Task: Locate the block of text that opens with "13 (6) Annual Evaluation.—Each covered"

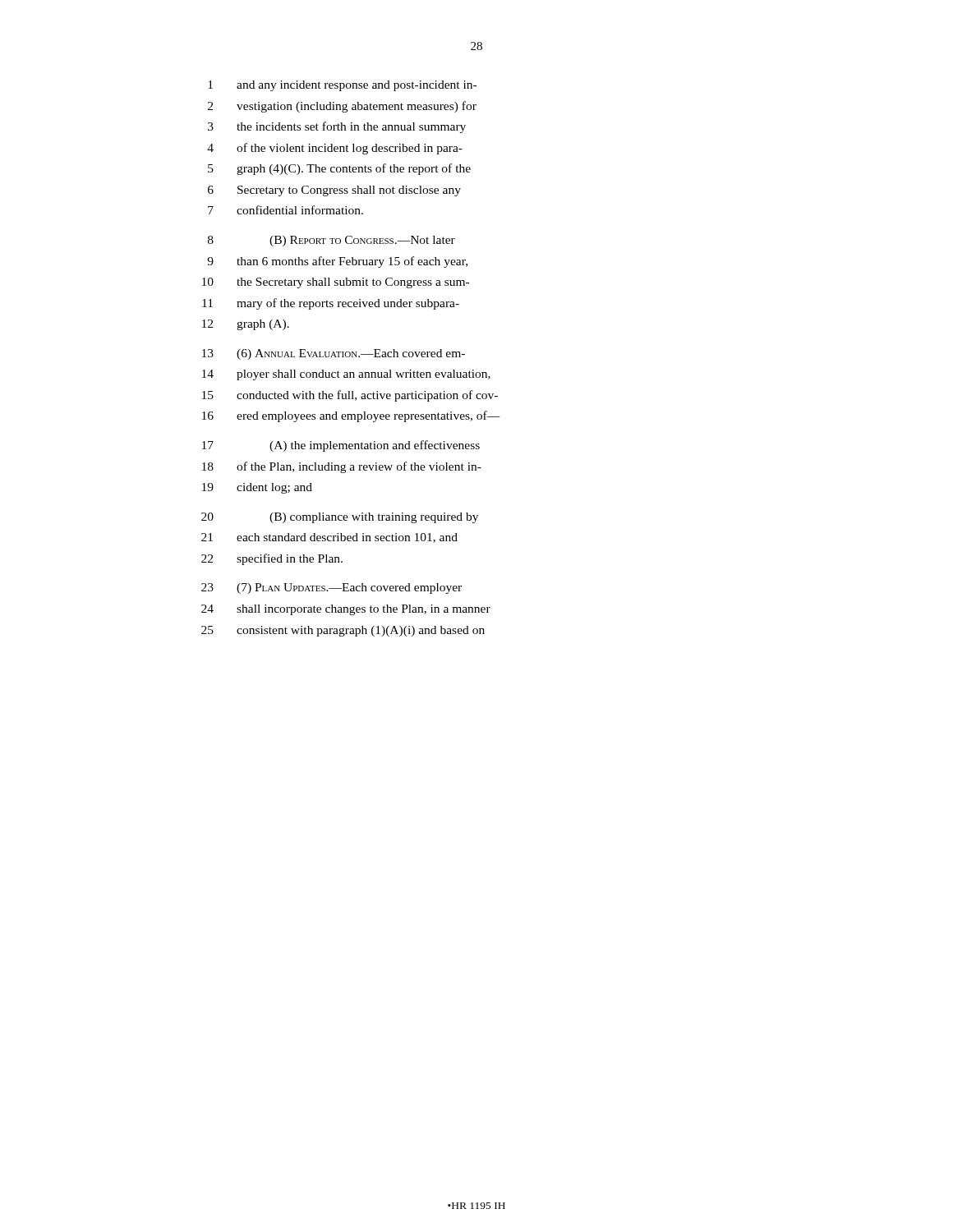Action: tap(334, 354)
